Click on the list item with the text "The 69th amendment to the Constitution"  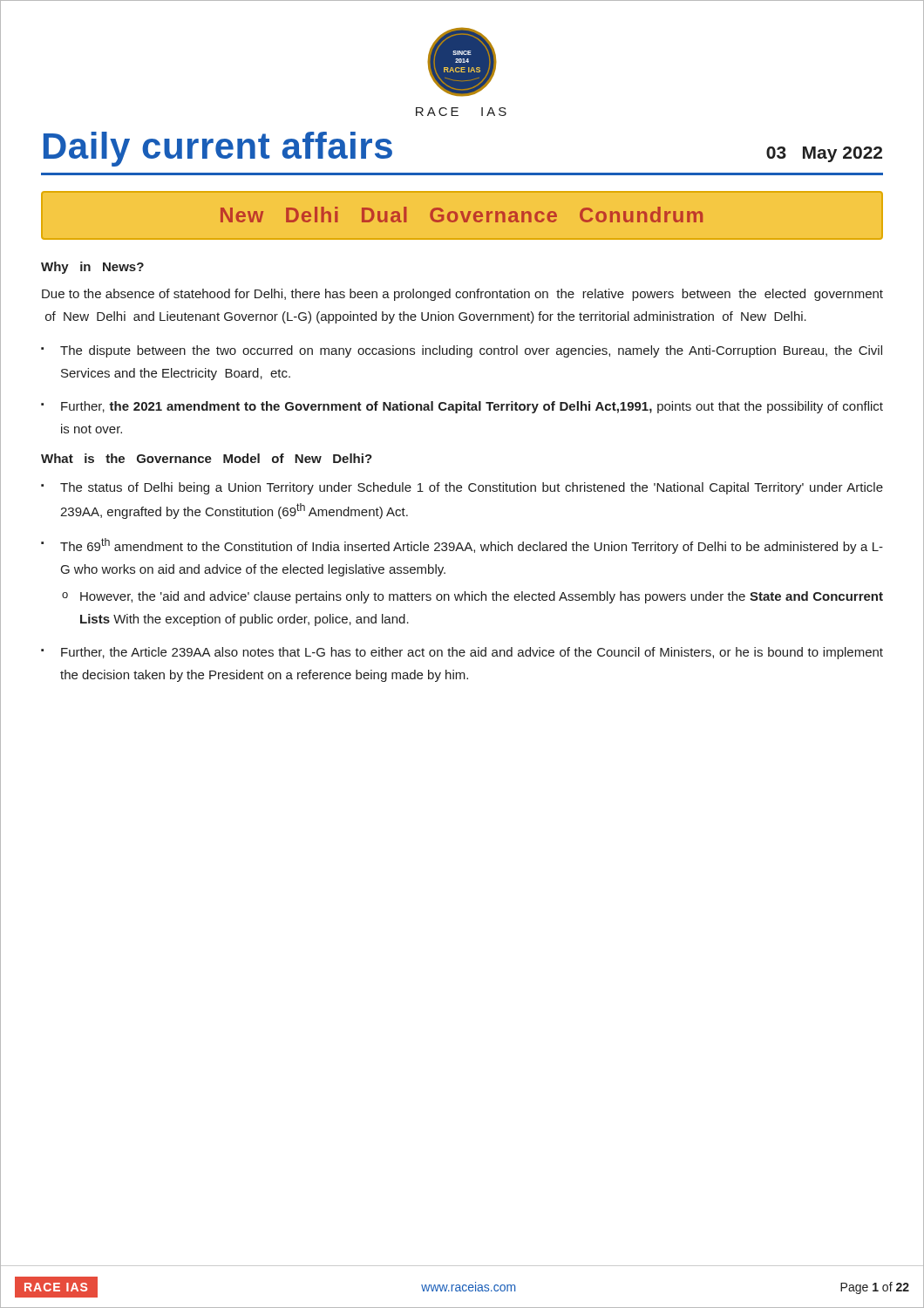click(x=472, y=583)
